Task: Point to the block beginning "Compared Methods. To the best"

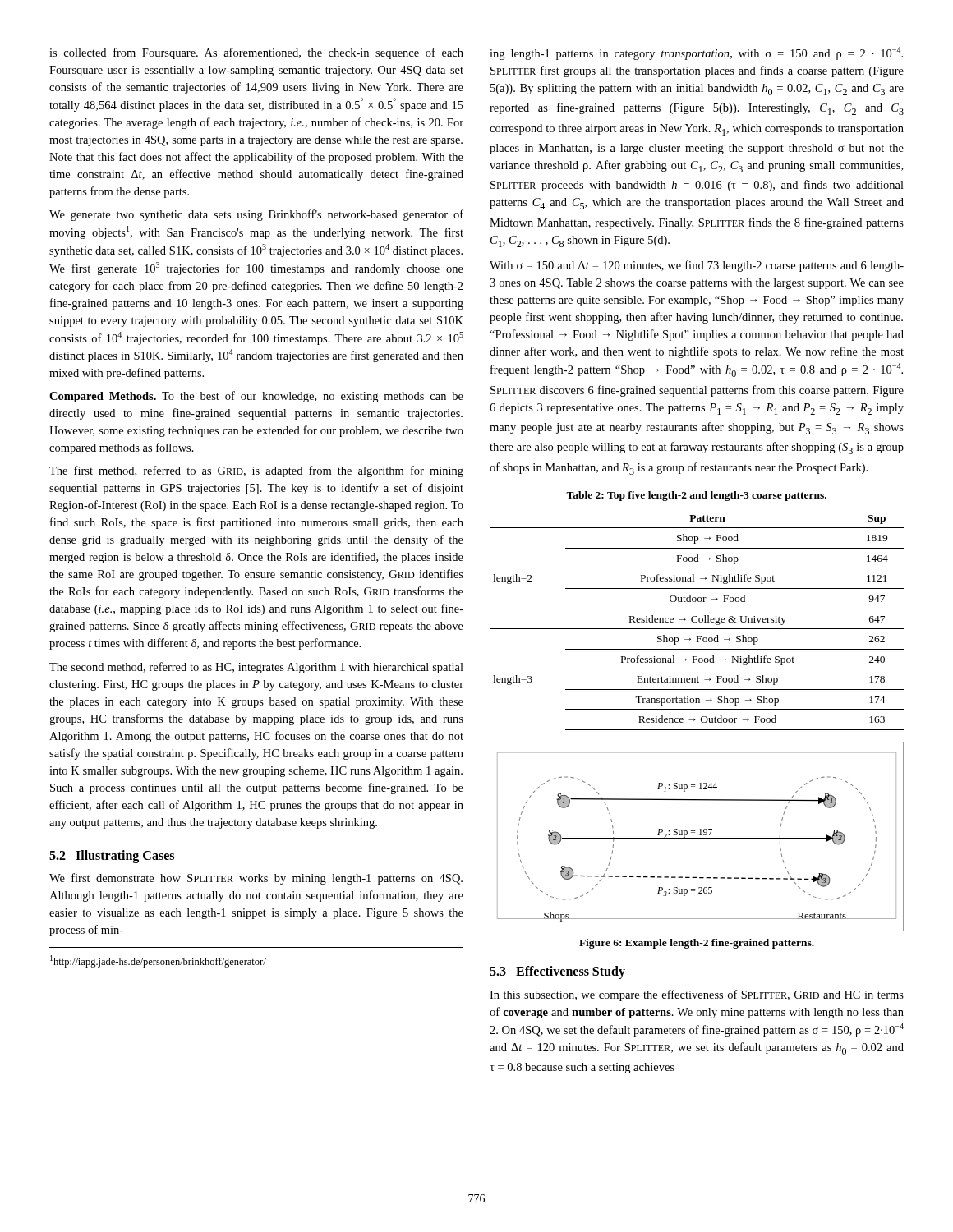Action: pos(256,422)
